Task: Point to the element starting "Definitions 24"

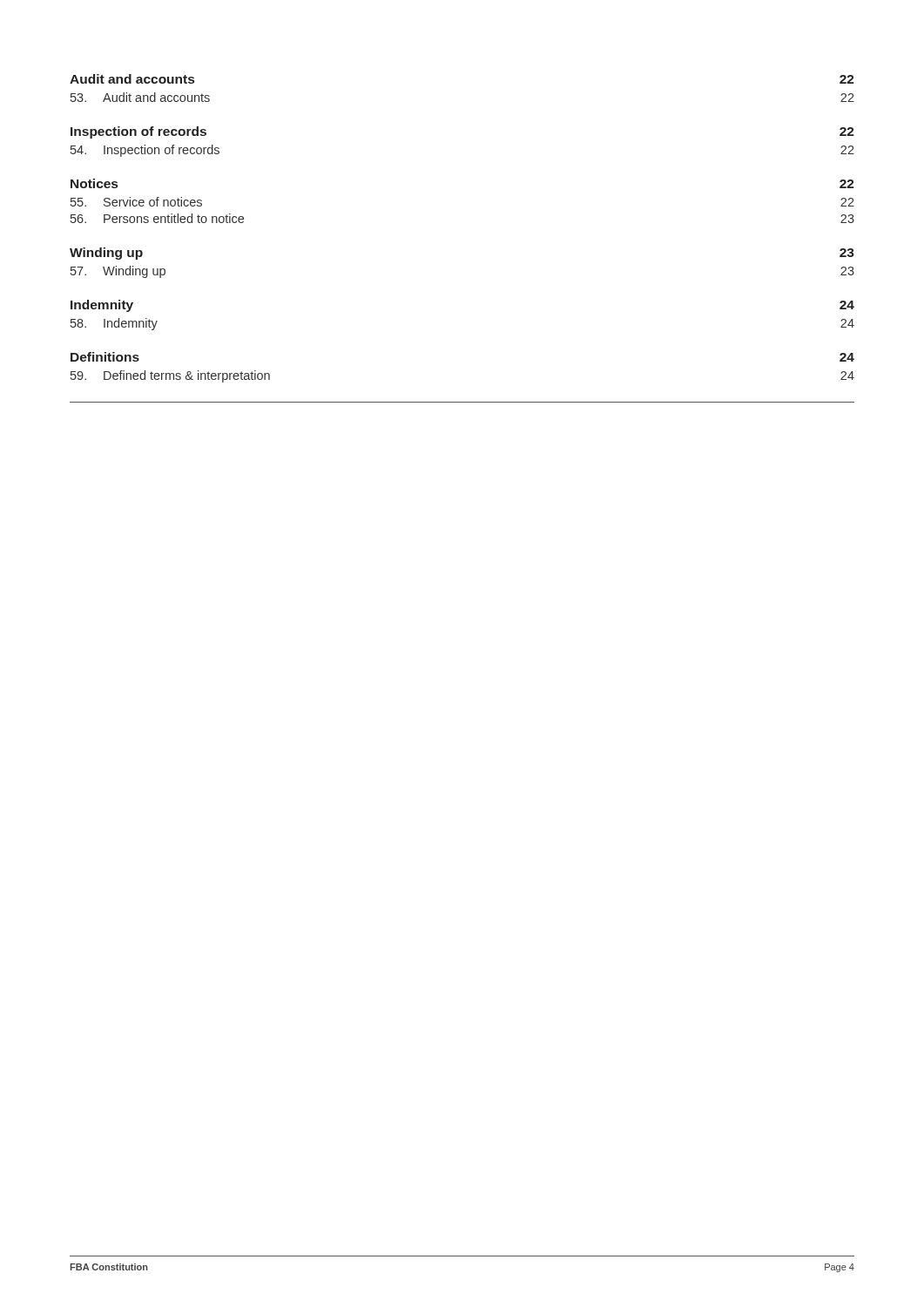Action: click(105, 357)
